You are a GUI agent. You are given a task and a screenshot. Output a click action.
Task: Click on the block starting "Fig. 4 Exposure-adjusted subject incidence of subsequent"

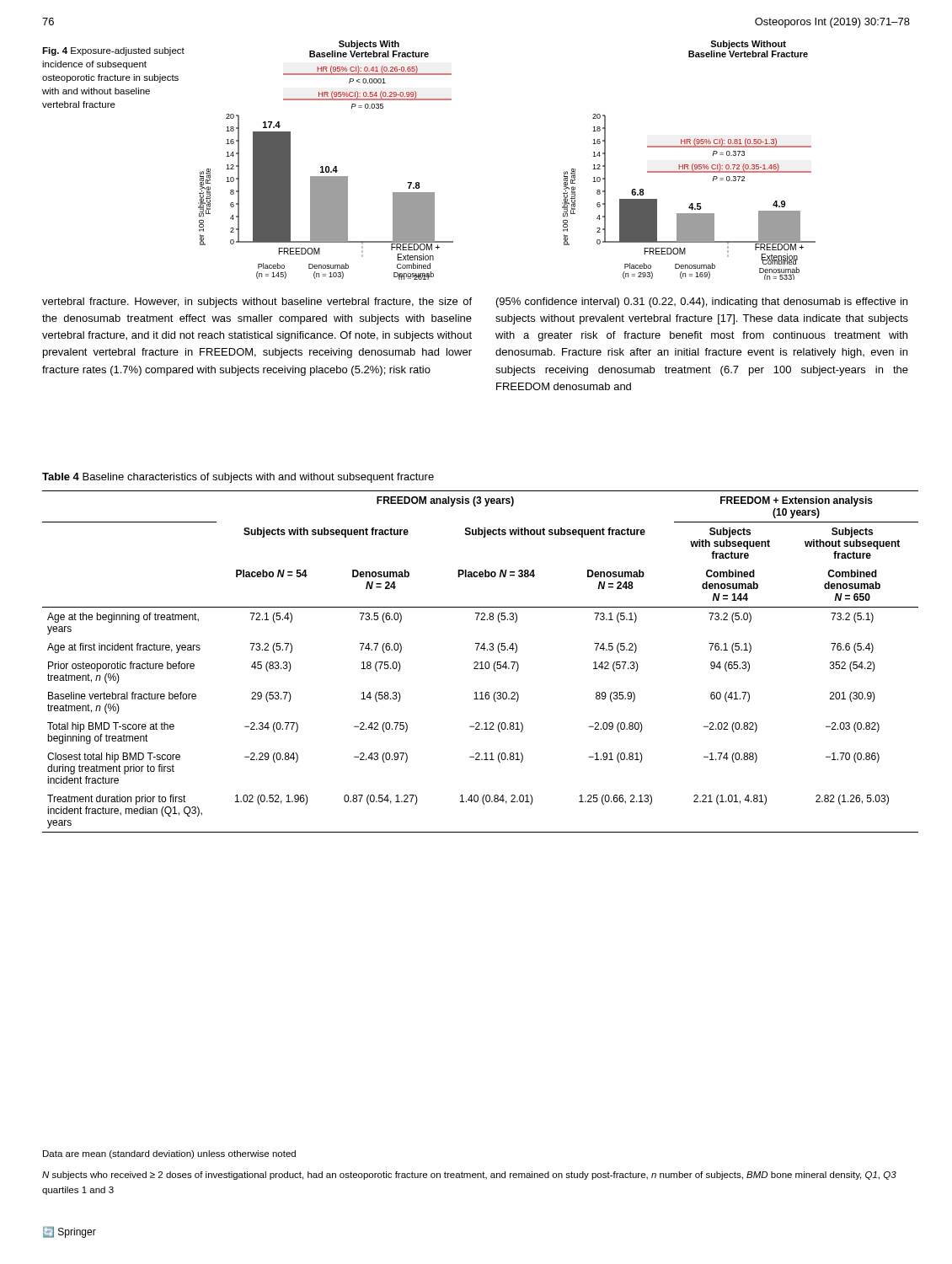click(x=113, y=78)
